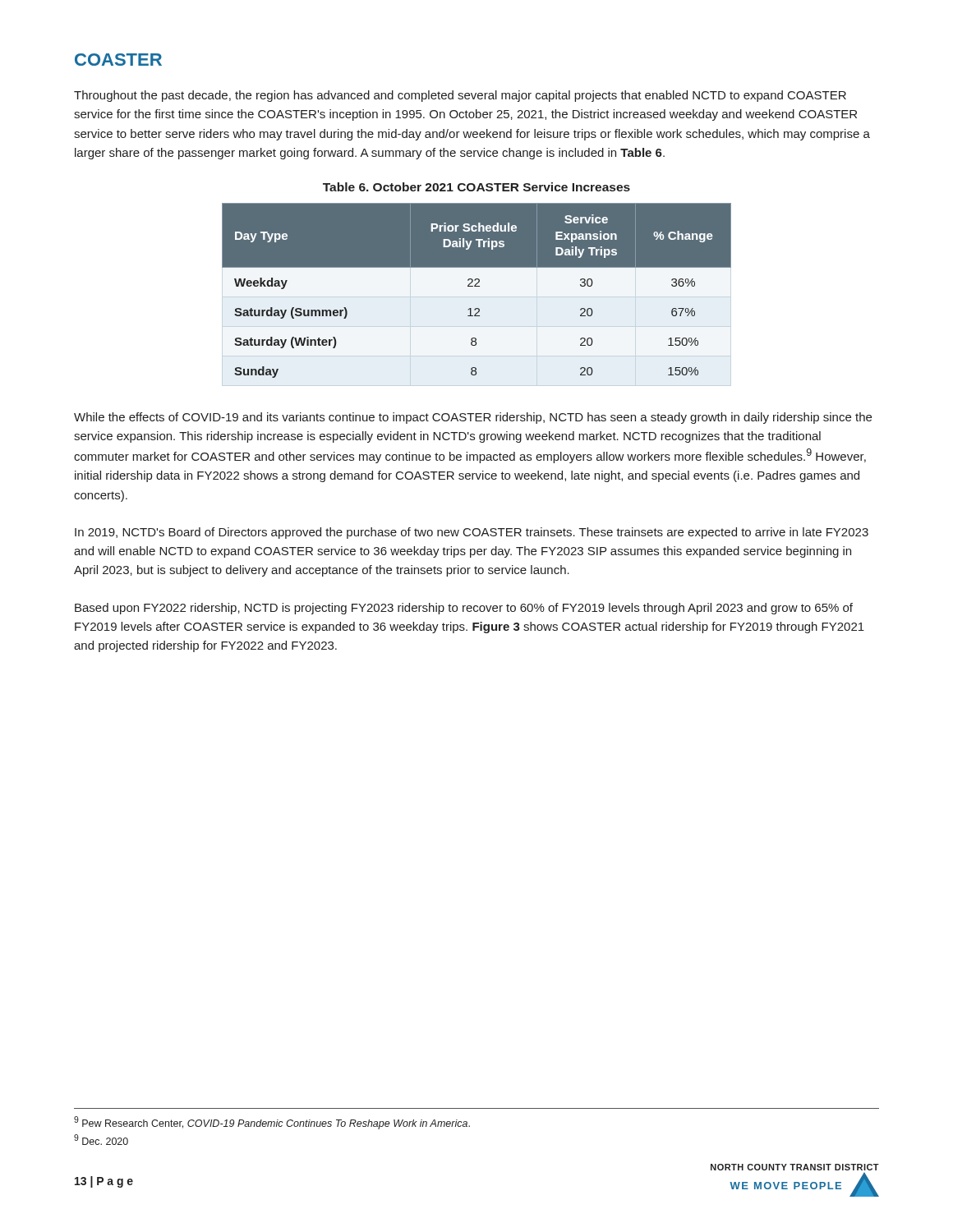Select the element starting "9 Pew Research Center, COVID-19 Pandemic"
Viewport: 953px width, 1232px height.
coord(476,1132)
